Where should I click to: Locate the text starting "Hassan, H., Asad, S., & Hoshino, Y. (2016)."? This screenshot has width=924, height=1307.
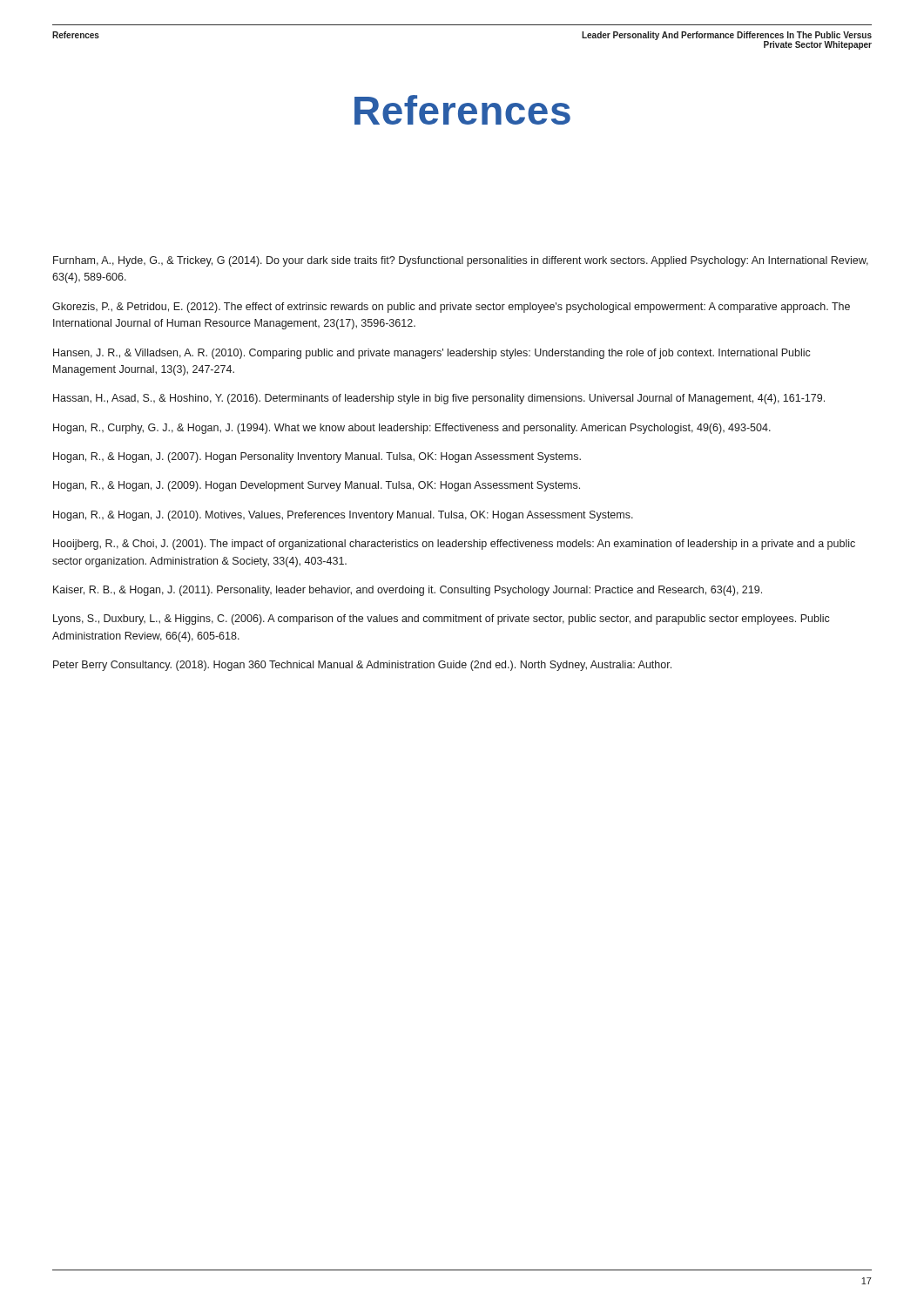coord(439,398)
